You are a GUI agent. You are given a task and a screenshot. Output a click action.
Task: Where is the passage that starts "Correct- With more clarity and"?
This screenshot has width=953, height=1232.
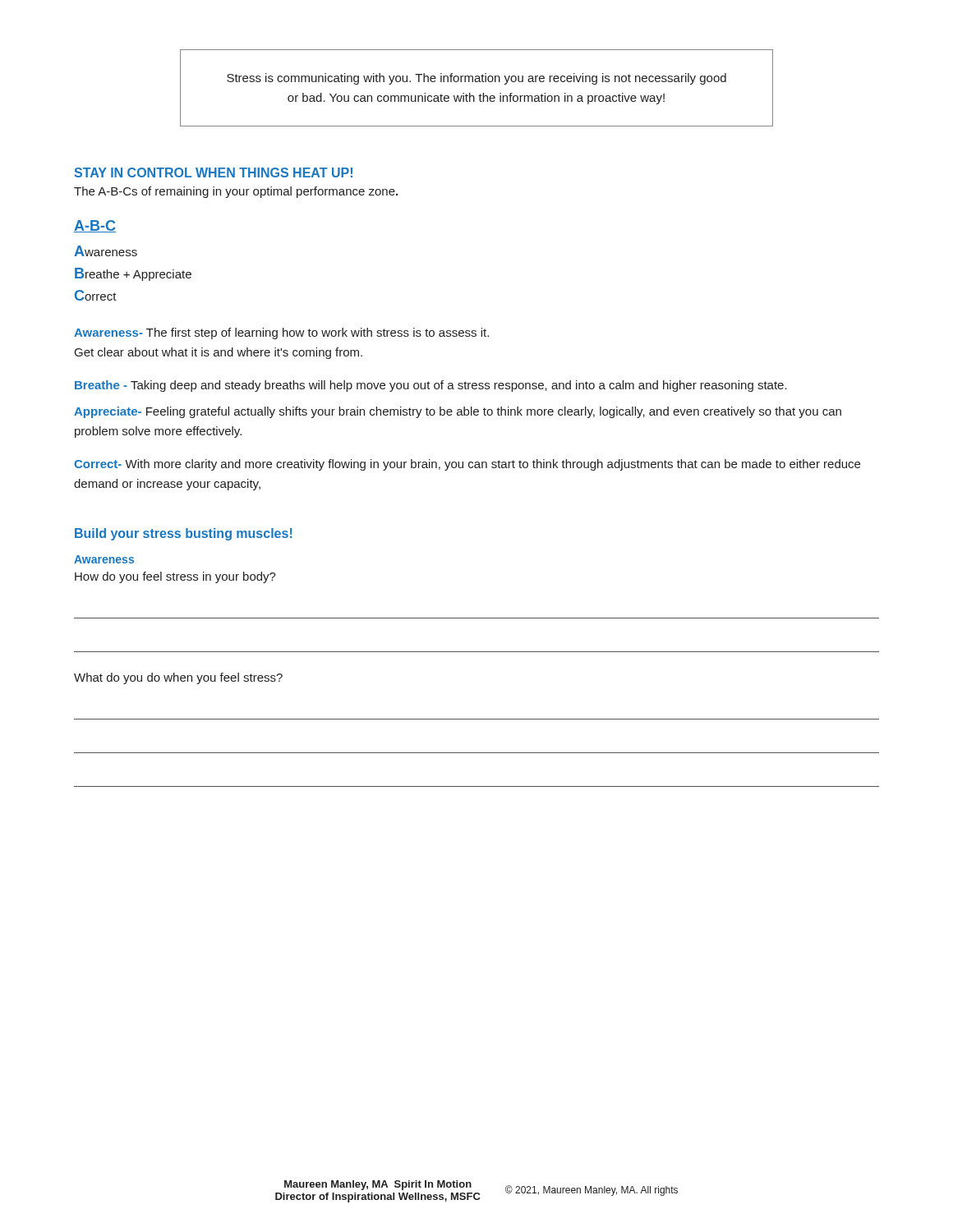click(x=467, y=474)
